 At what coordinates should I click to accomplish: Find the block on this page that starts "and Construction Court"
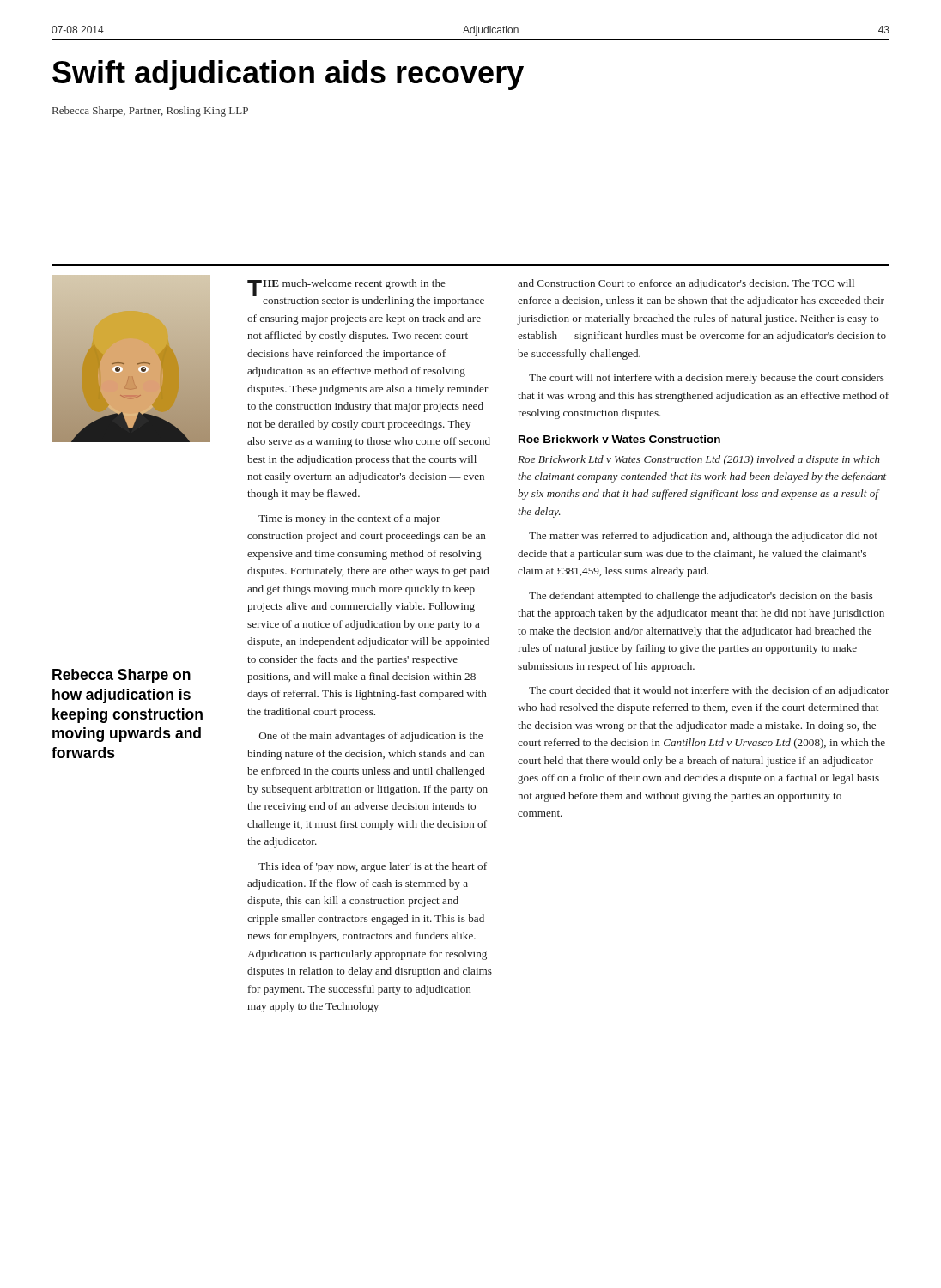coord(704,548)
